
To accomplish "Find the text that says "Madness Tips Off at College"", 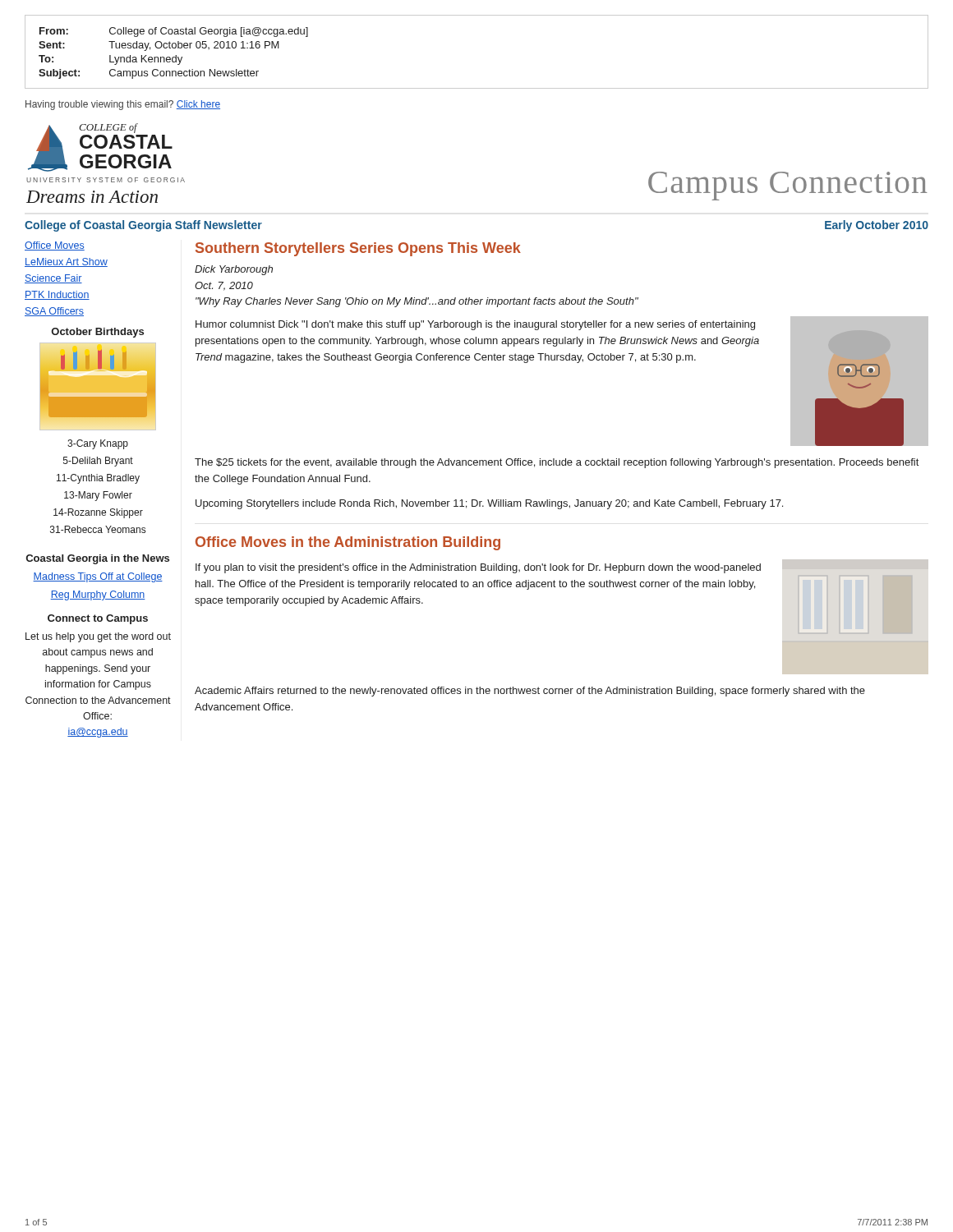I will click(98, 577).
